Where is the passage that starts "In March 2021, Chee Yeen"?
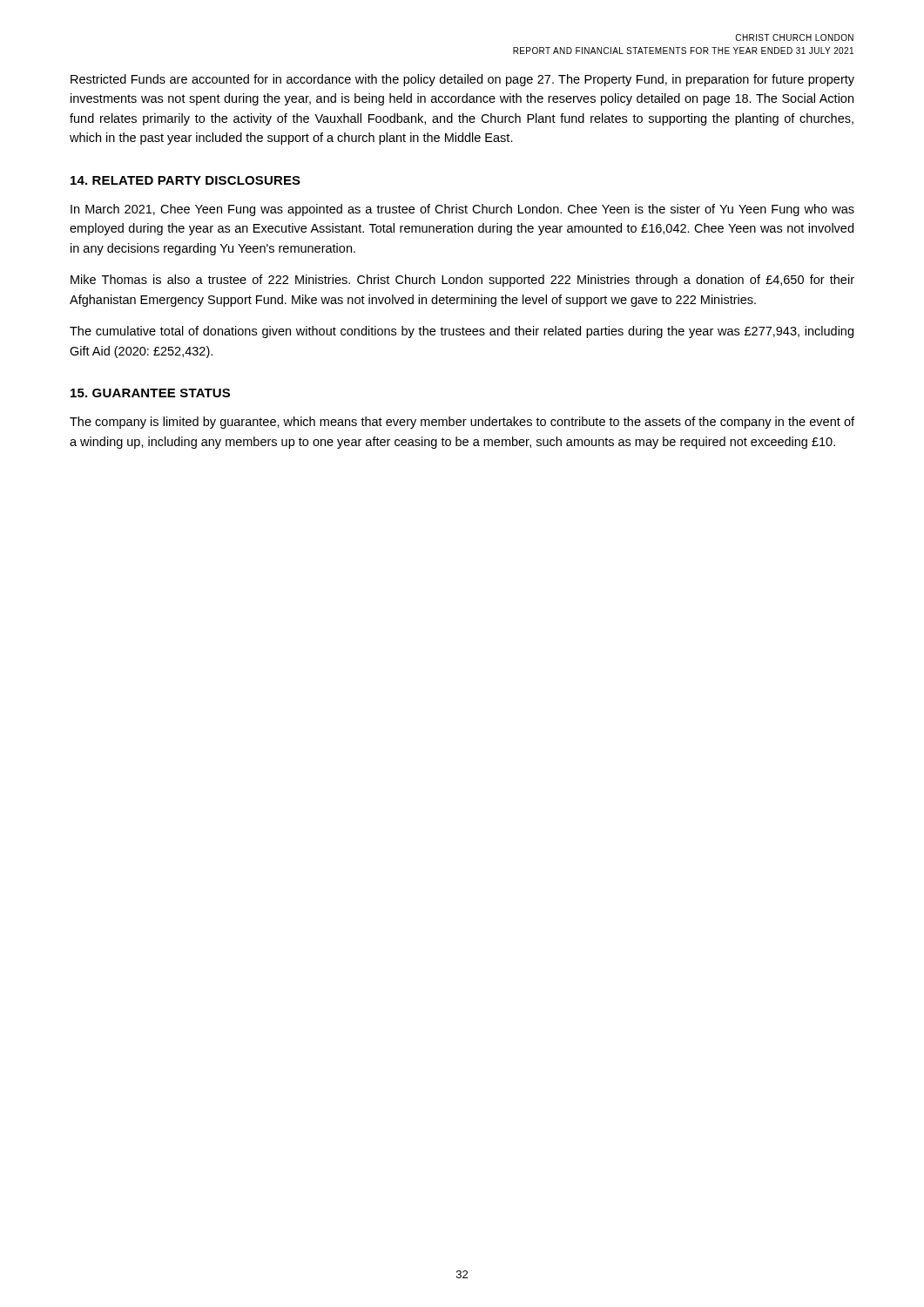Screen dimensions: 1307x924 (462, 229)
